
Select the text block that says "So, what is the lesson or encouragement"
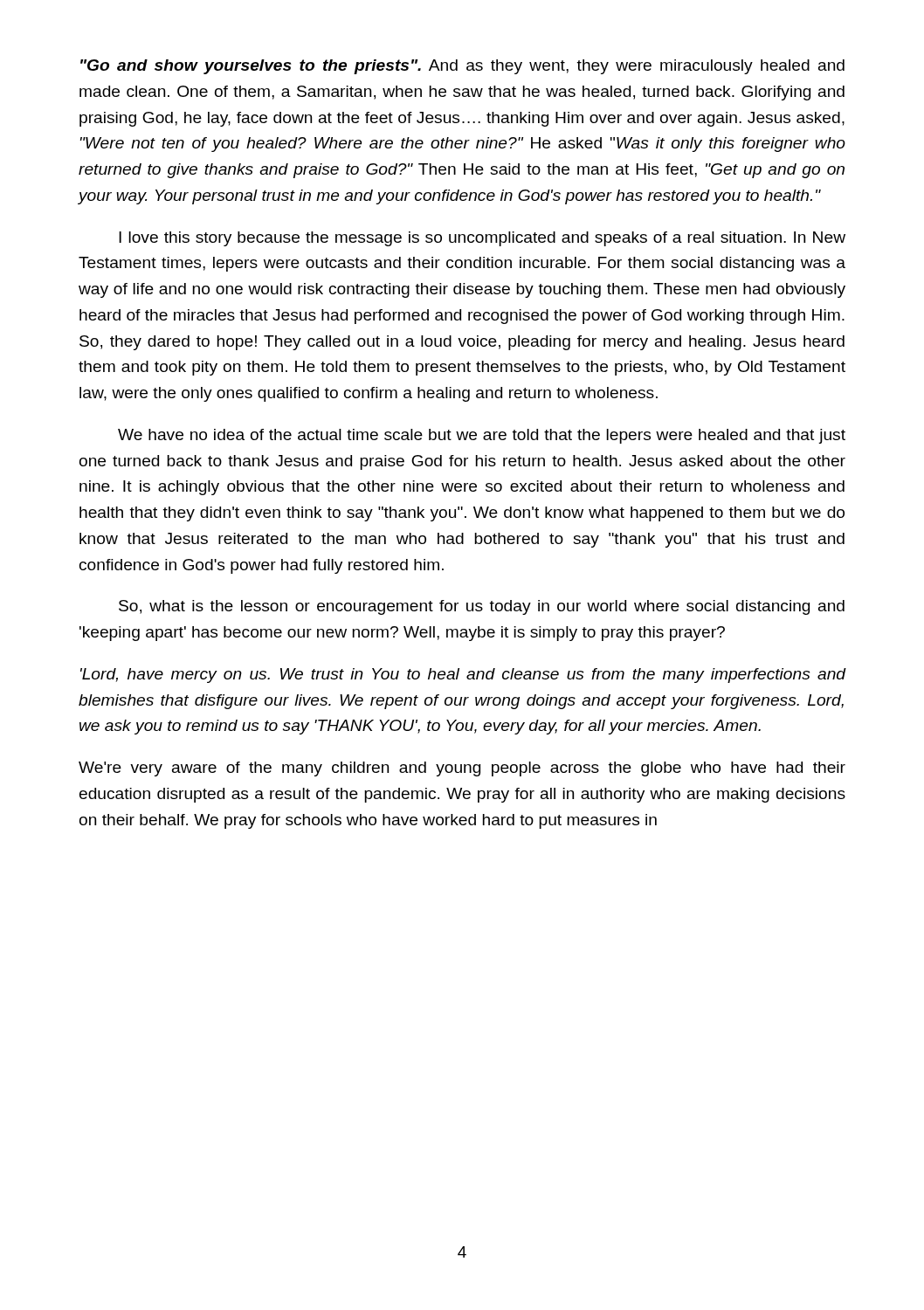coord(462,619)
